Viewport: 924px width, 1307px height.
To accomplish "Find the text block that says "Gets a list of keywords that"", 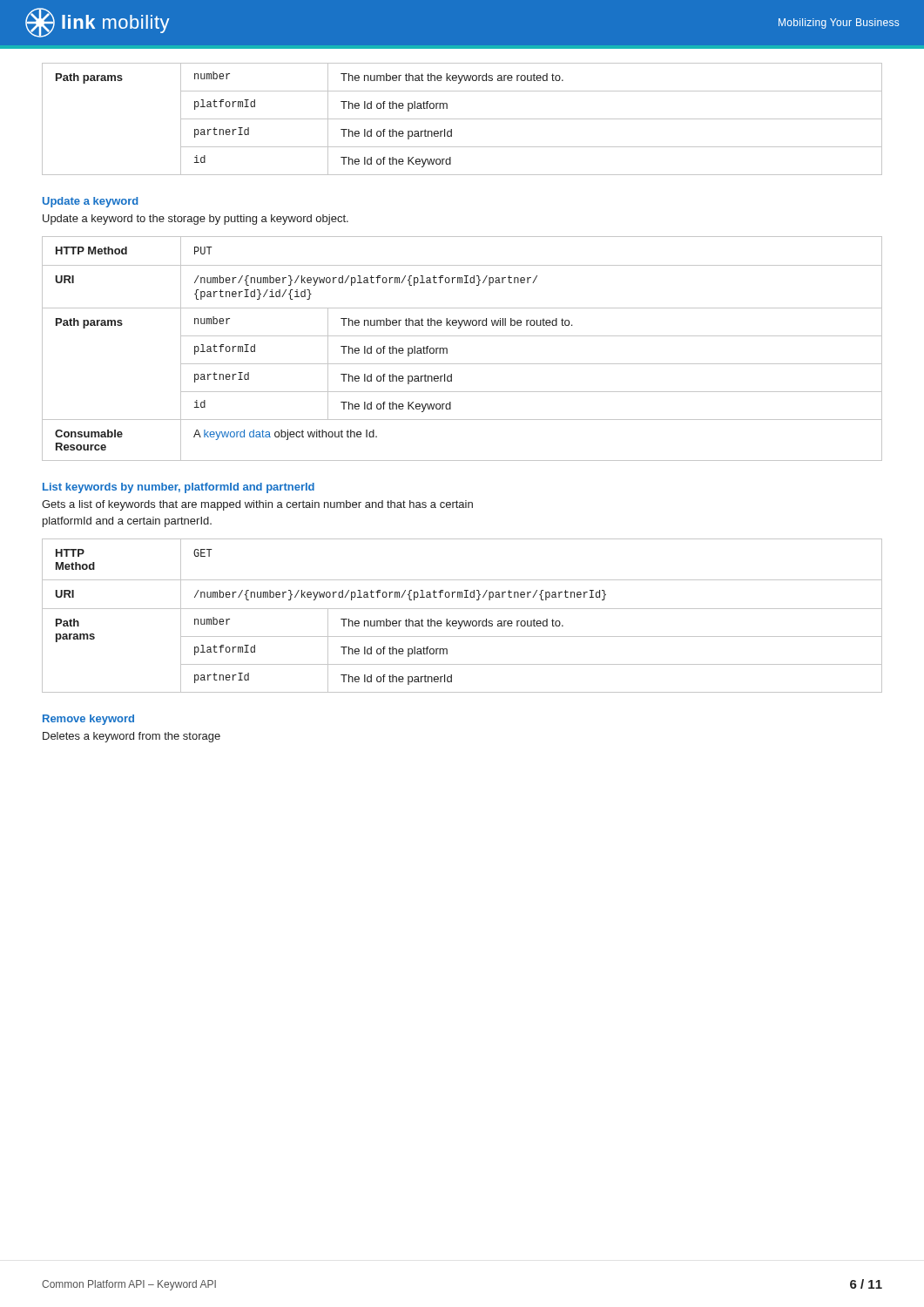I will coord(258,512).
